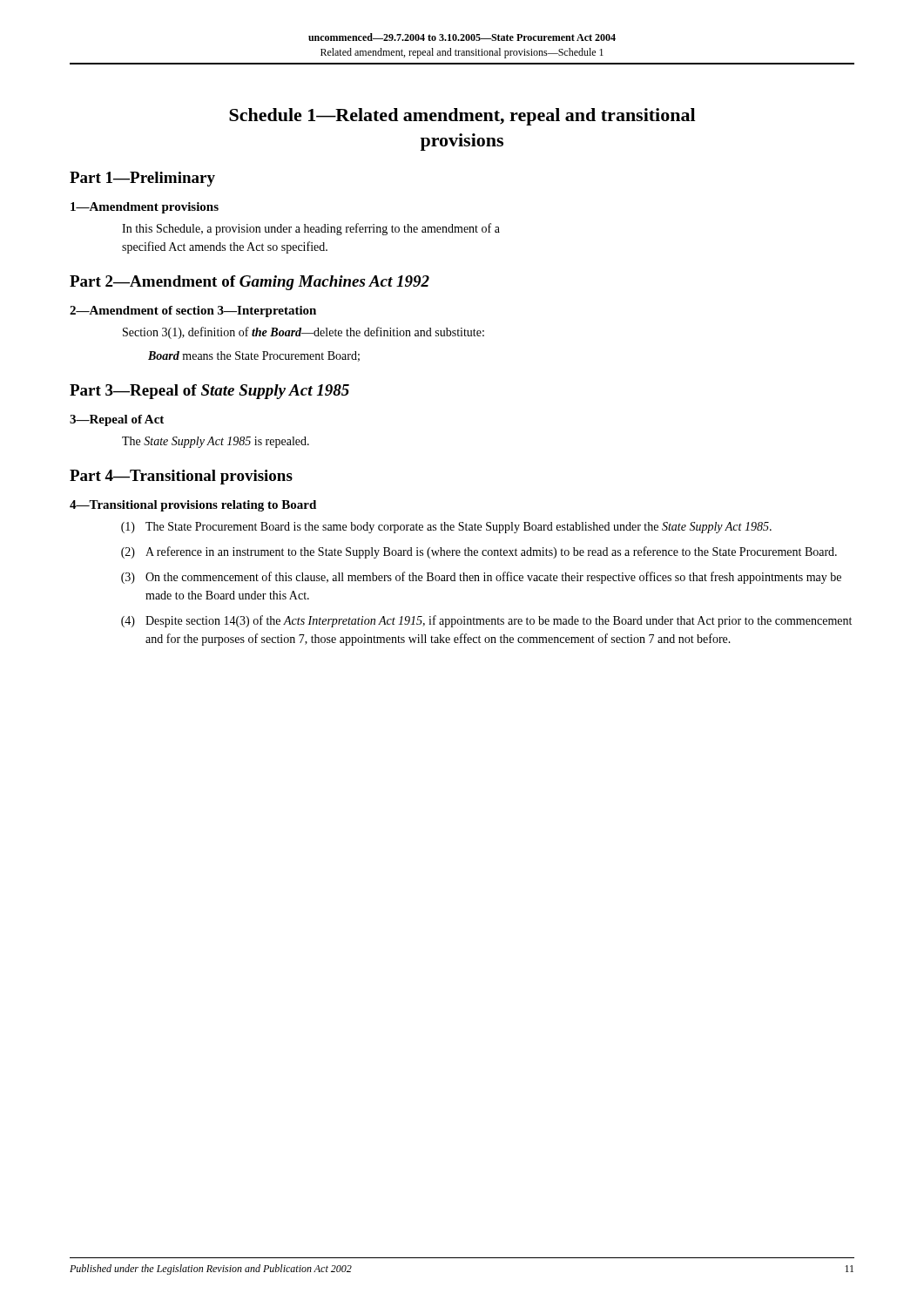Find the section header on this page that starts "Part 3—Repeal of State Supply"
This screenshot has width=924, height=1307.
pyautogui.click(x=210, y=390)
